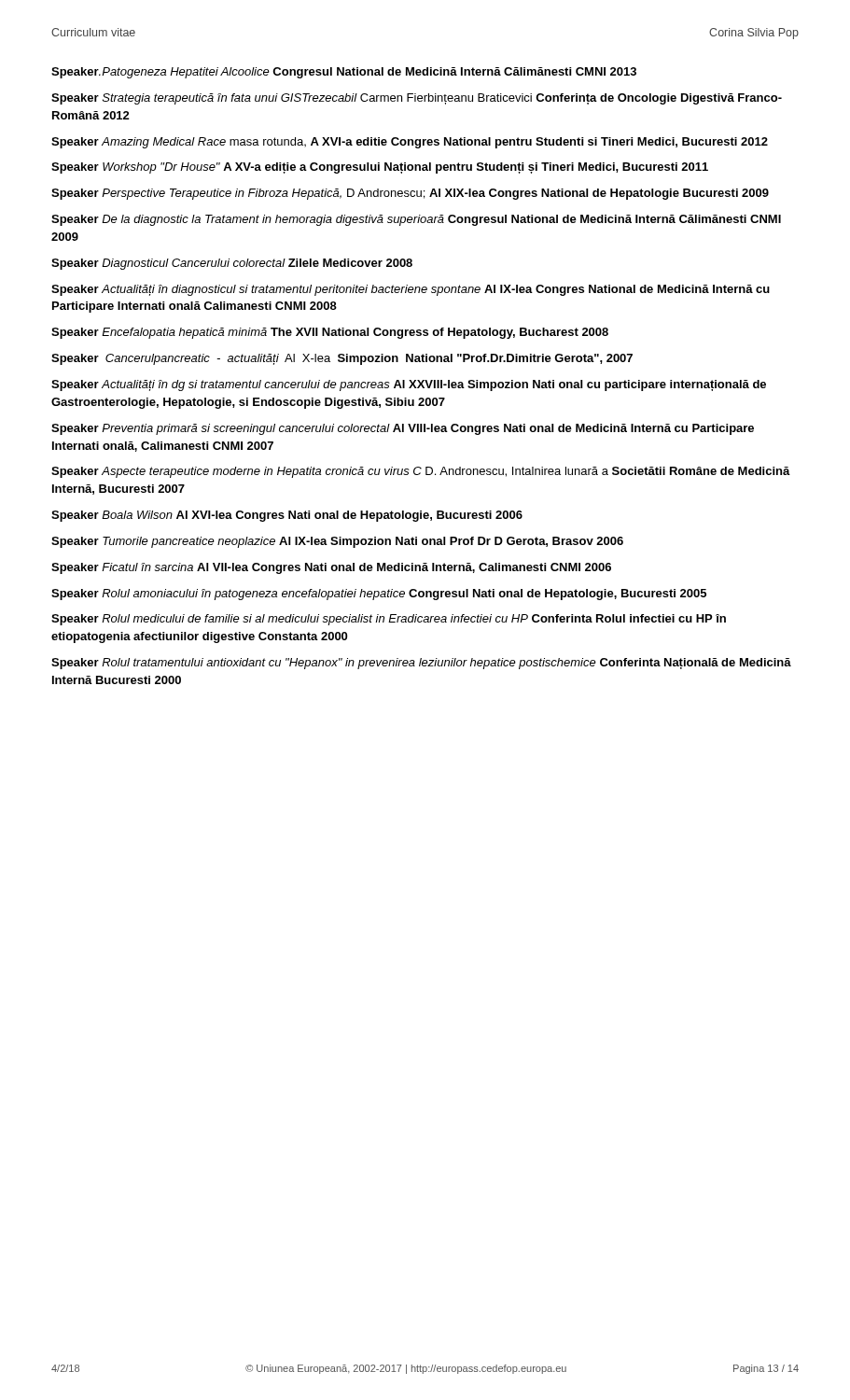Find the list item with the text "Speaker Aspecte terapeutice moderne in Hepatita"
Viewport: 850px width, 1400px height.
420,480
